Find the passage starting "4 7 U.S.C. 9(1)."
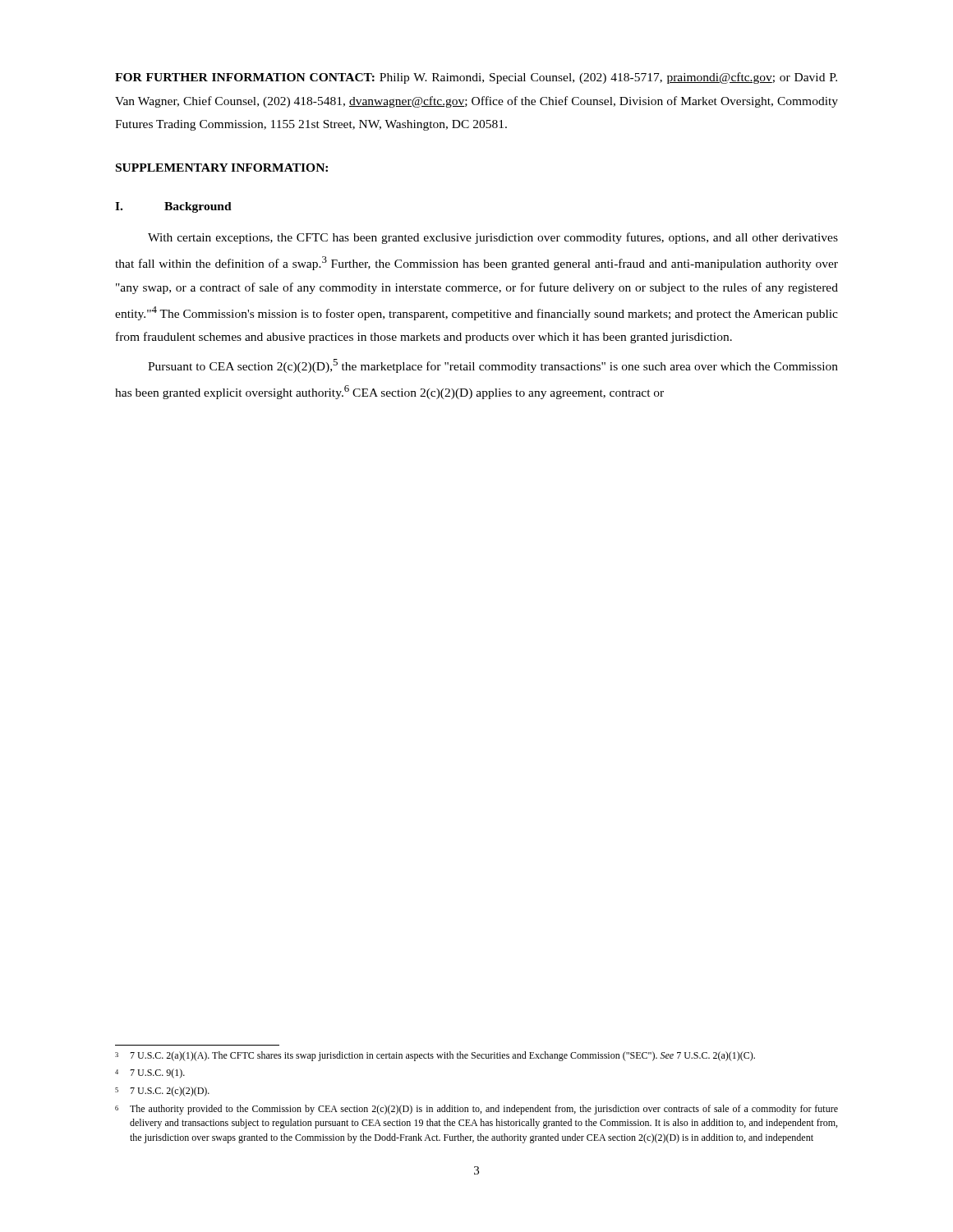The width and height of the screenshot is (953, 1232). pyautogui.click(x=150, y=1074)
